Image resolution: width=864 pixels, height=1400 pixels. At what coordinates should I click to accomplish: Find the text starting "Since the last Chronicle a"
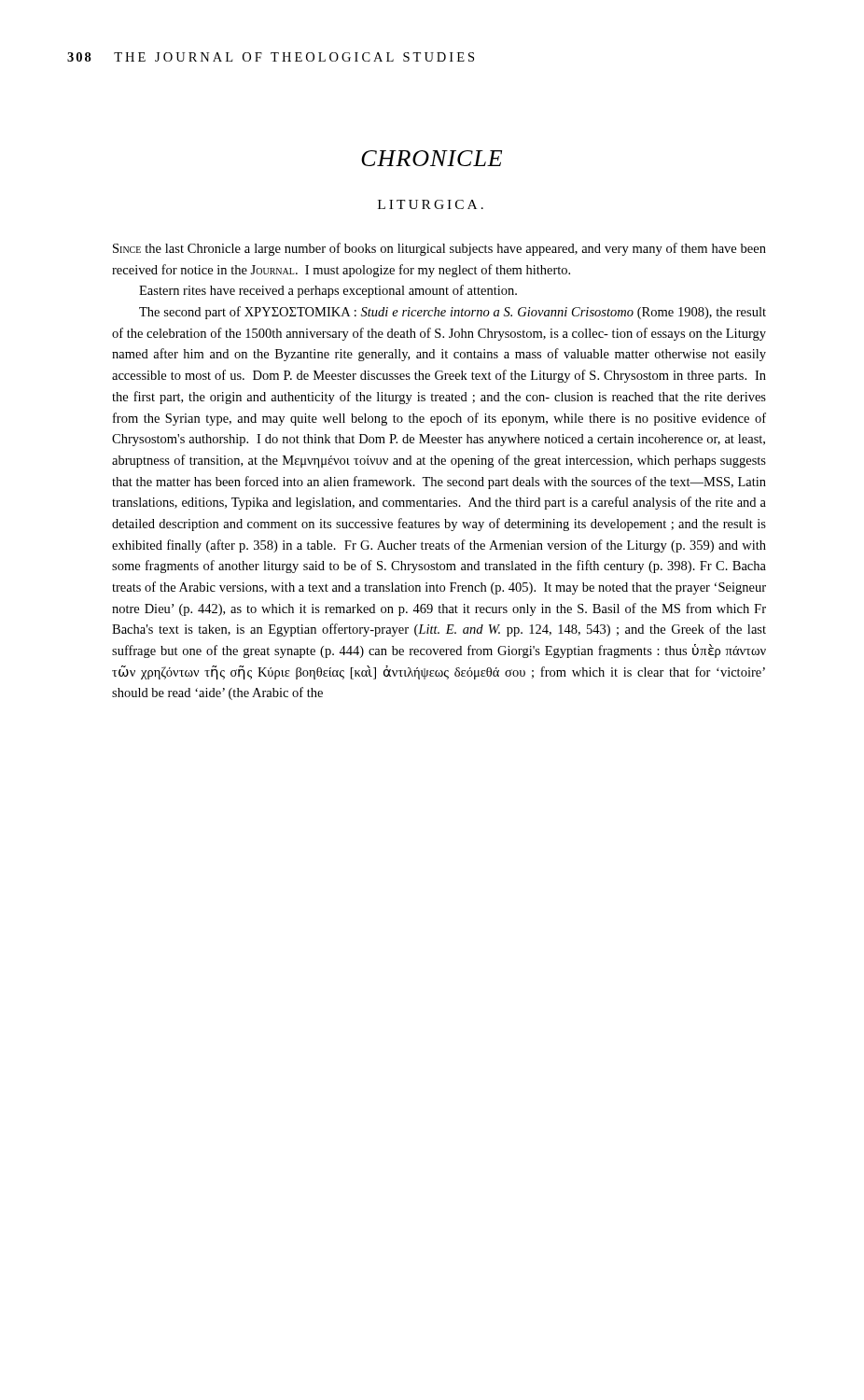[439, 471]
